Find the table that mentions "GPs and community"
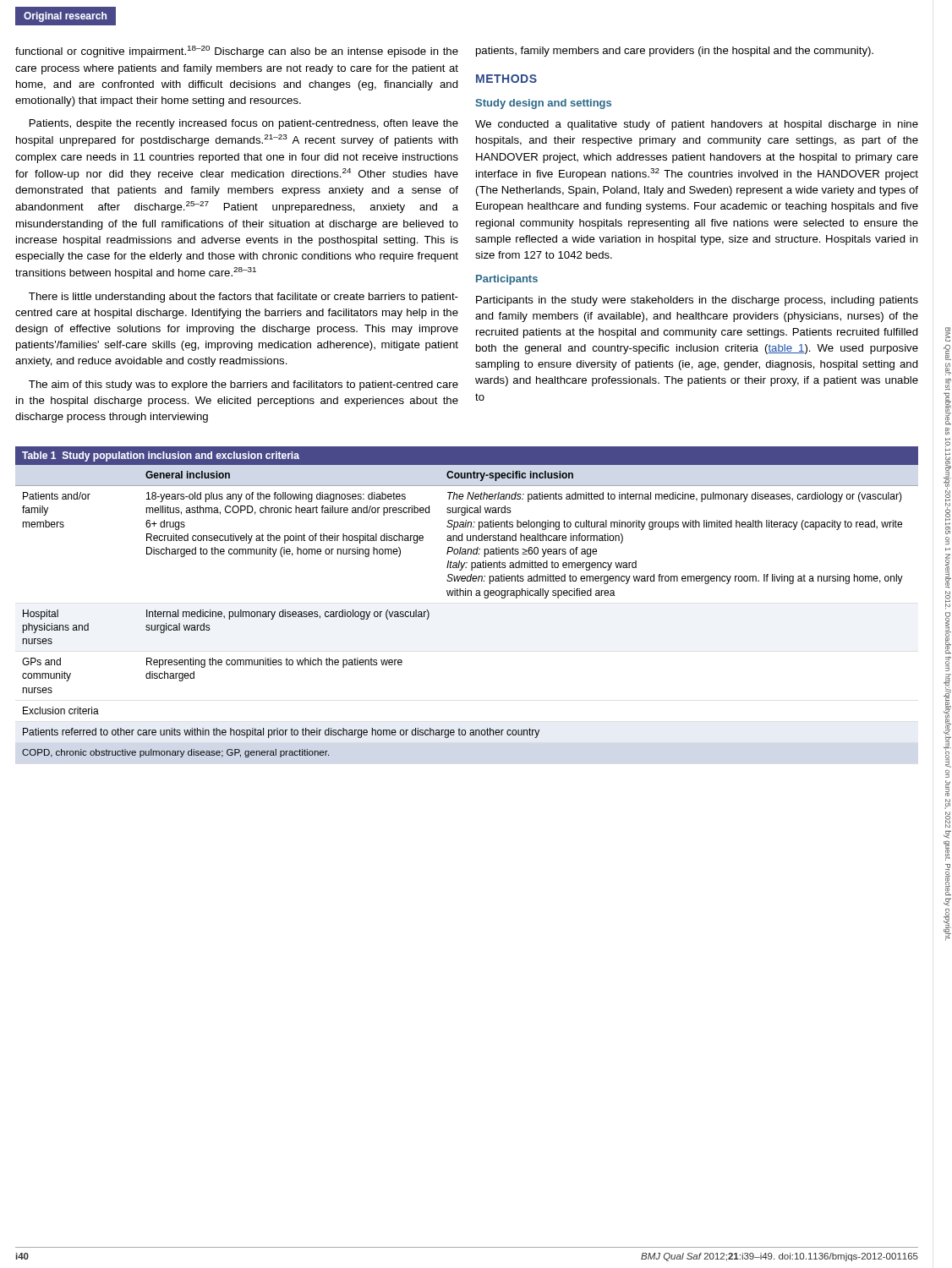Image resolution: width=952 pixels, height=1268 pixels. (467, 605)
